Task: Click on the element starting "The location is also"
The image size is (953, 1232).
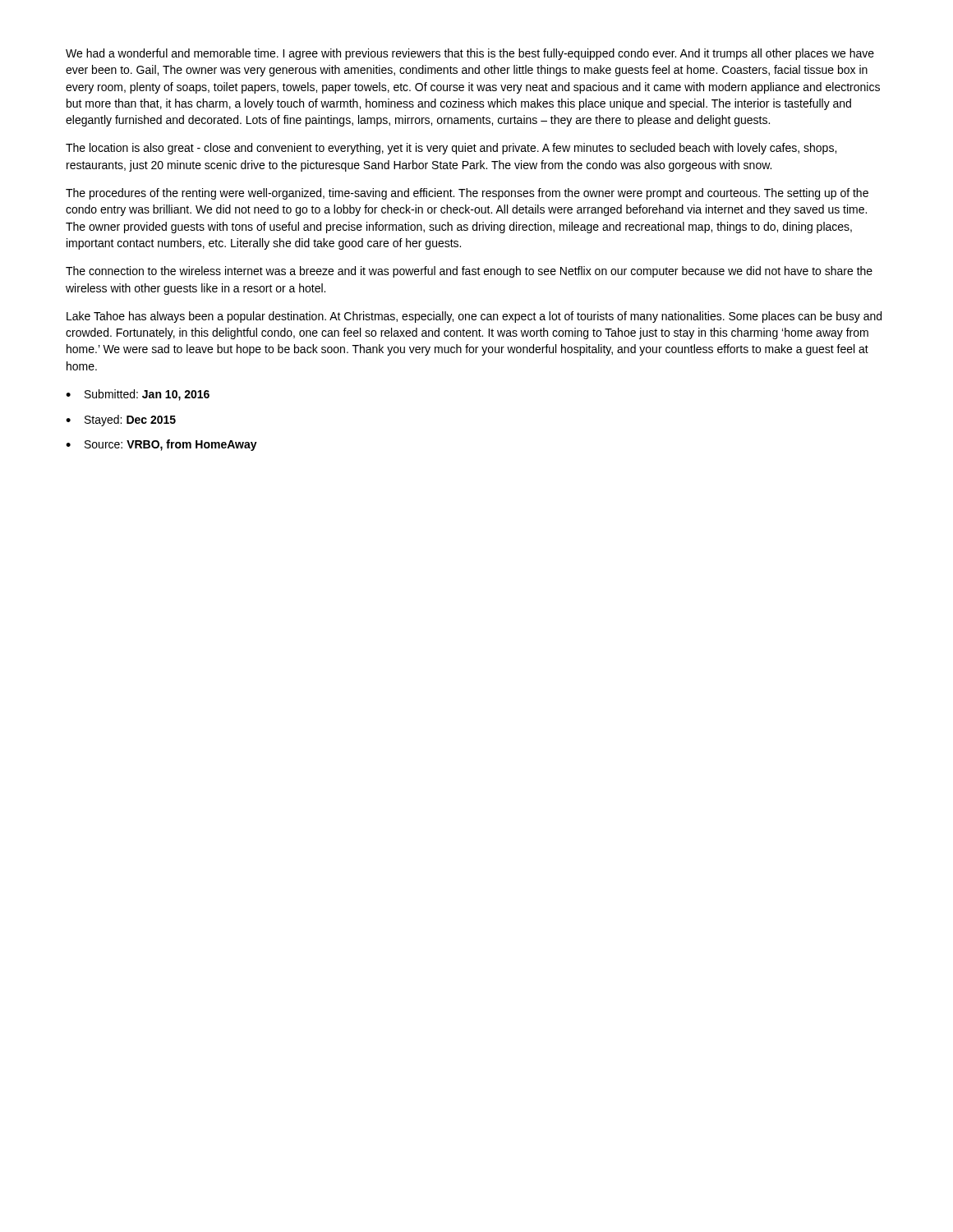Action: click(x=452, y=157)
